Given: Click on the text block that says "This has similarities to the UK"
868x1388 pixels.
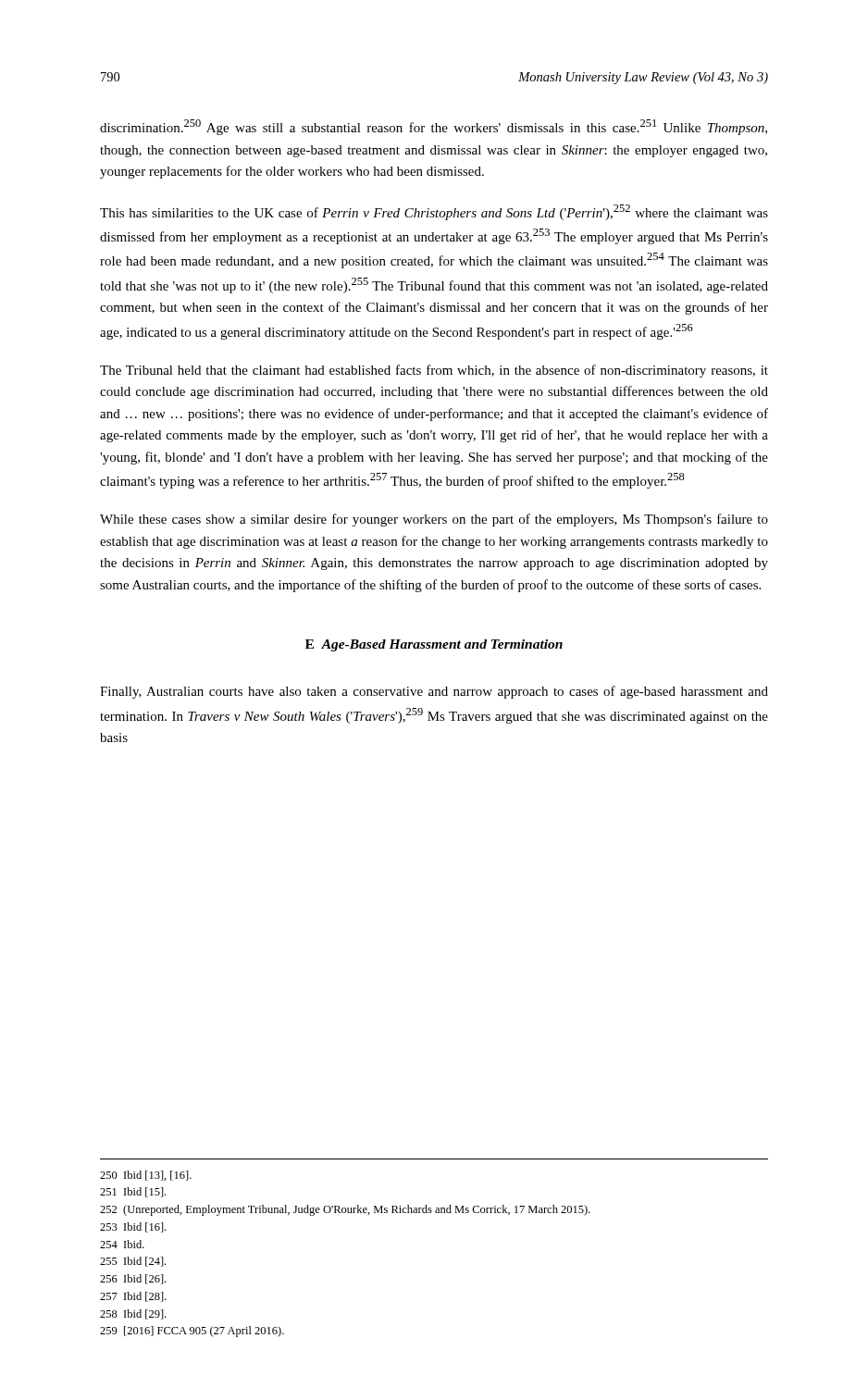Looking at the screenshot, I should pyautogui.click(x=434, y=270).
